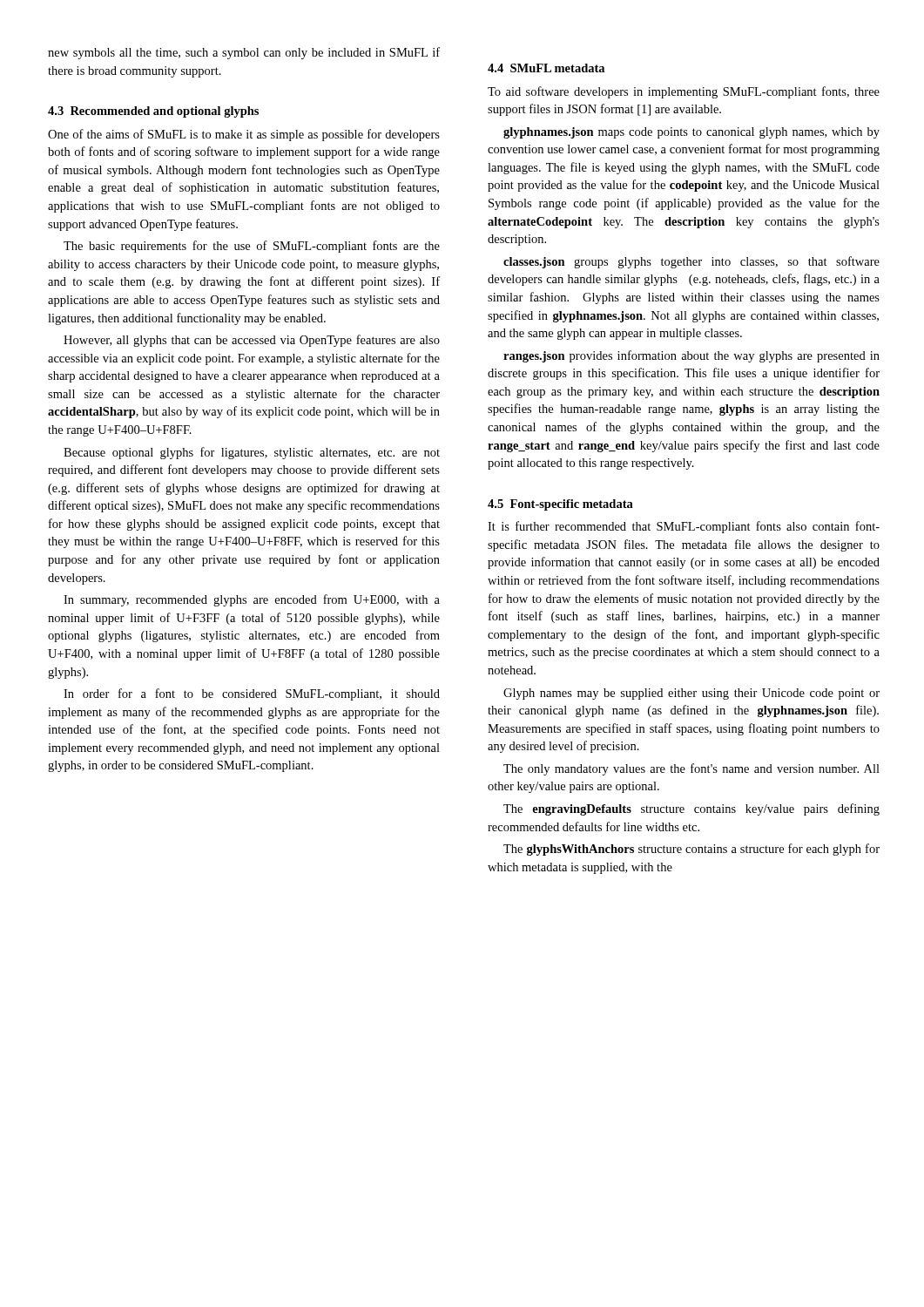Navigate to the block starting "4.3 Recommended and optional glyphs"
Screen dimensions: 1307x924
(x=153, y=111)
